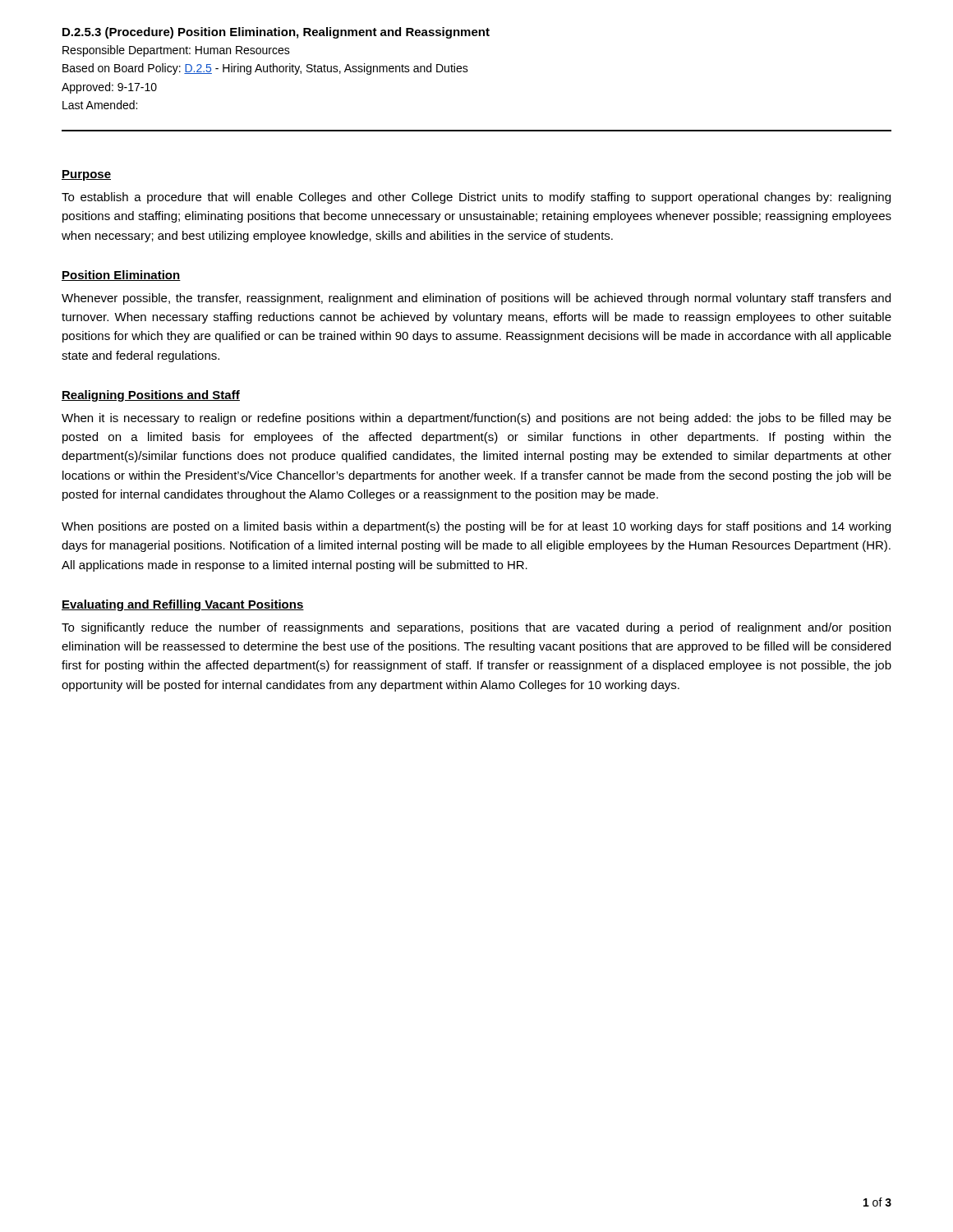The height and width of the screenshot is (1232, 953).
Task: Point to the passage starting "To establish a procedure"
Action: tap(476, 216)
